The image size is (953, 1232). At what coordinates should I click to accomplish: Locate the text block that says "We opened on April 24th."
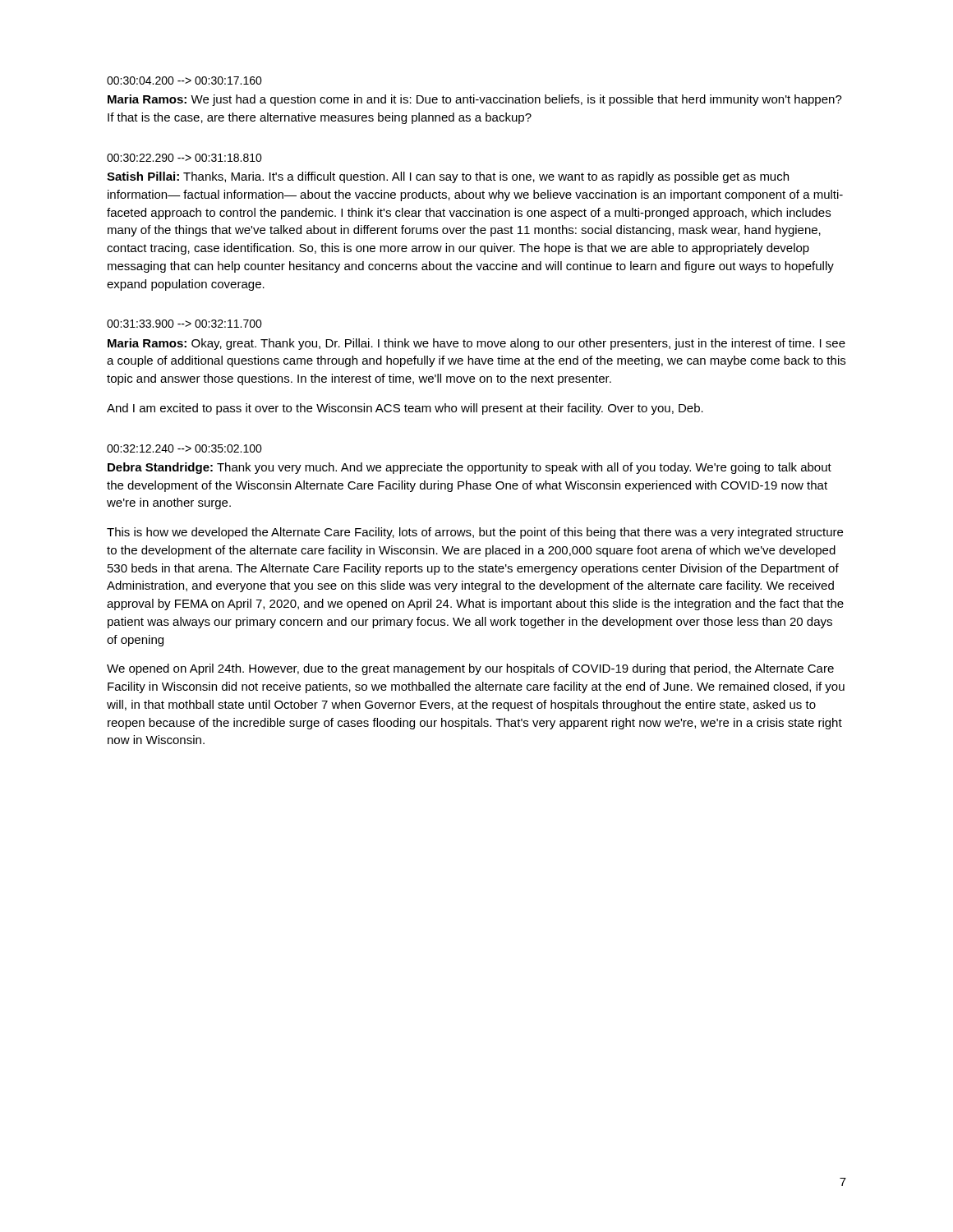(x=476, y=704)
